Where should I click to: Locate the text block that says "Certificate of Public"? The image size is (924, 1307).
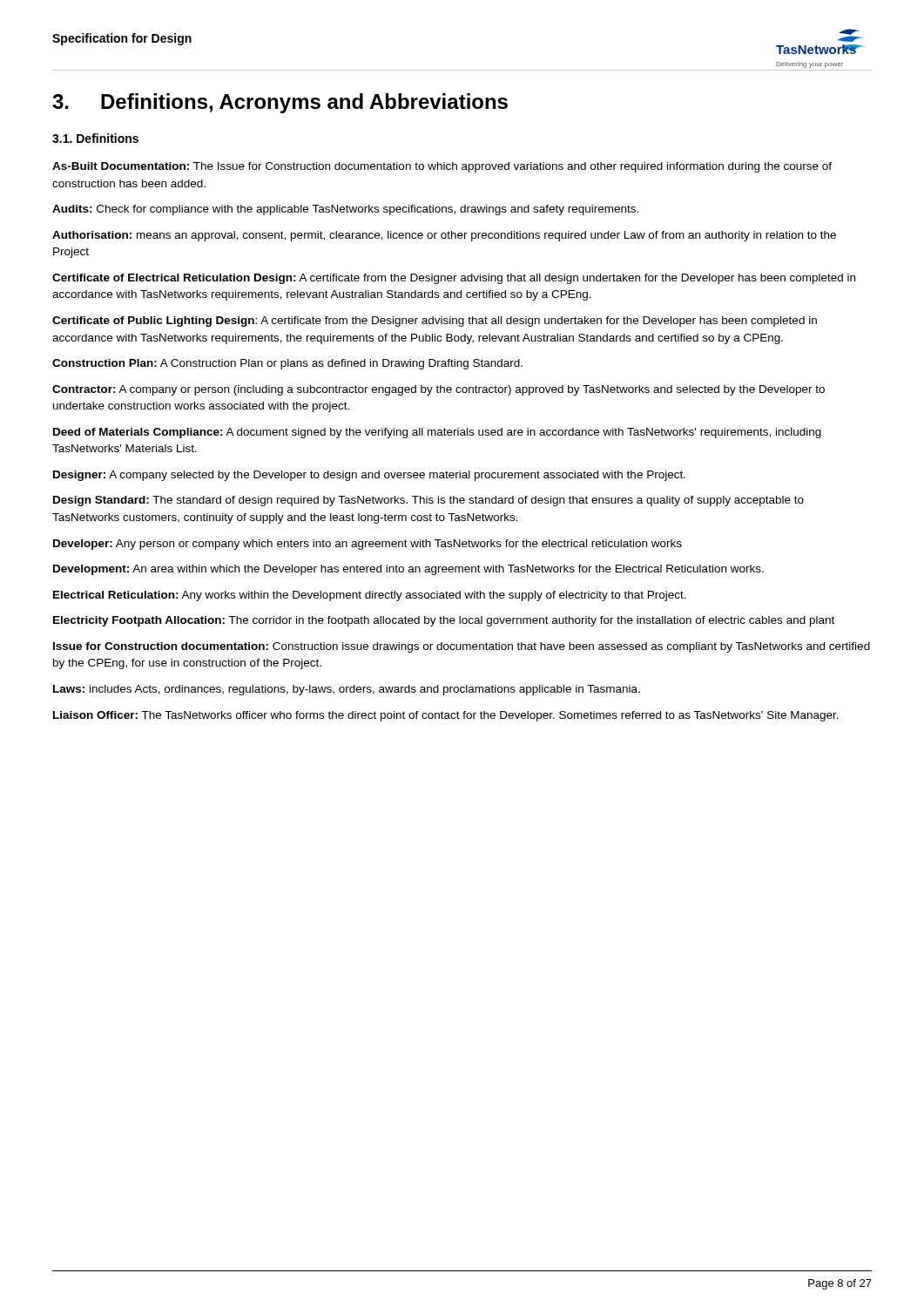click(x=435, y=329)
